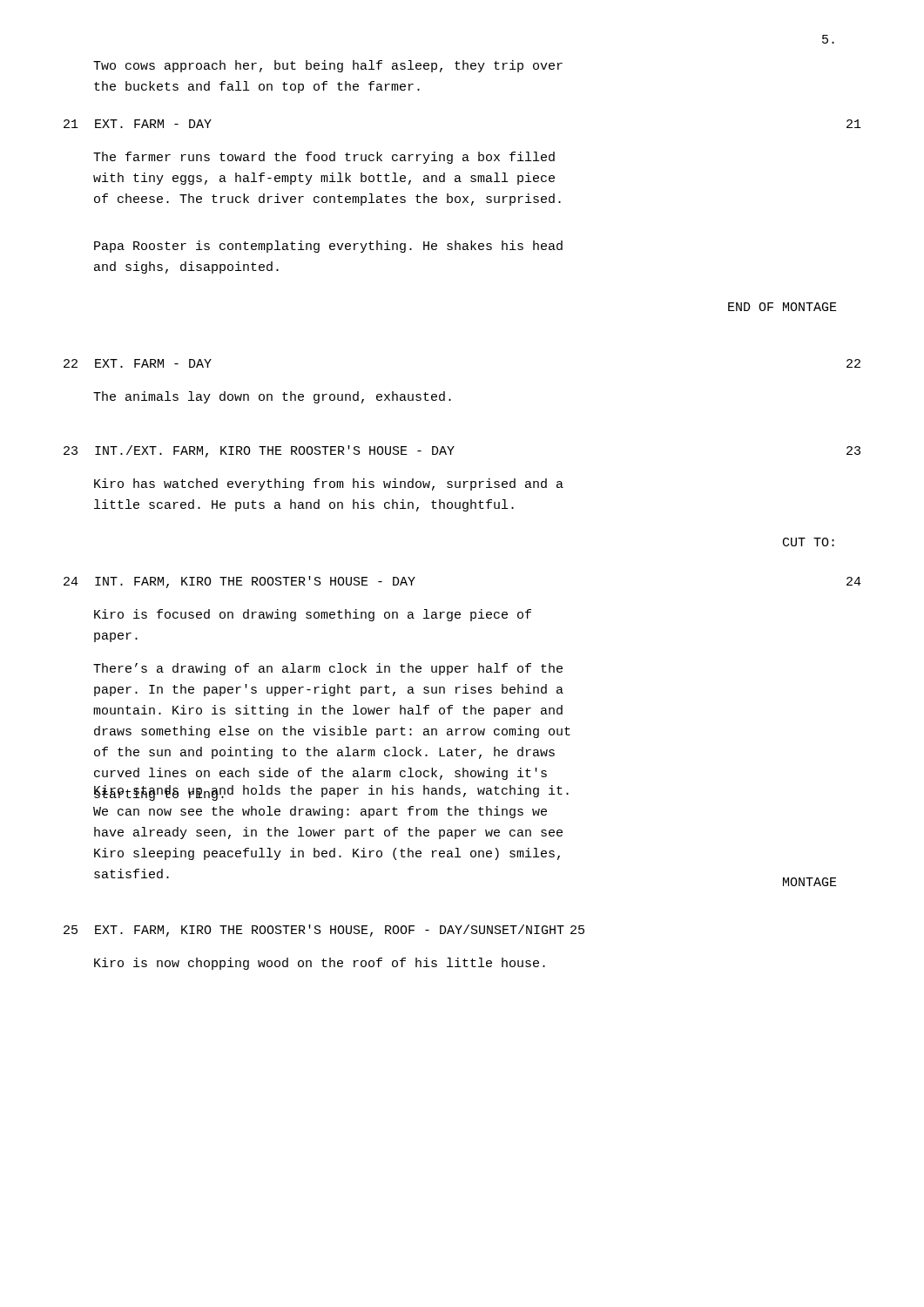
Task: Select the region starting "23 INT./EXT. FARM, KIRO THE ROOSTER'S"
Action: pyautogui.click(x=462, y=452)
